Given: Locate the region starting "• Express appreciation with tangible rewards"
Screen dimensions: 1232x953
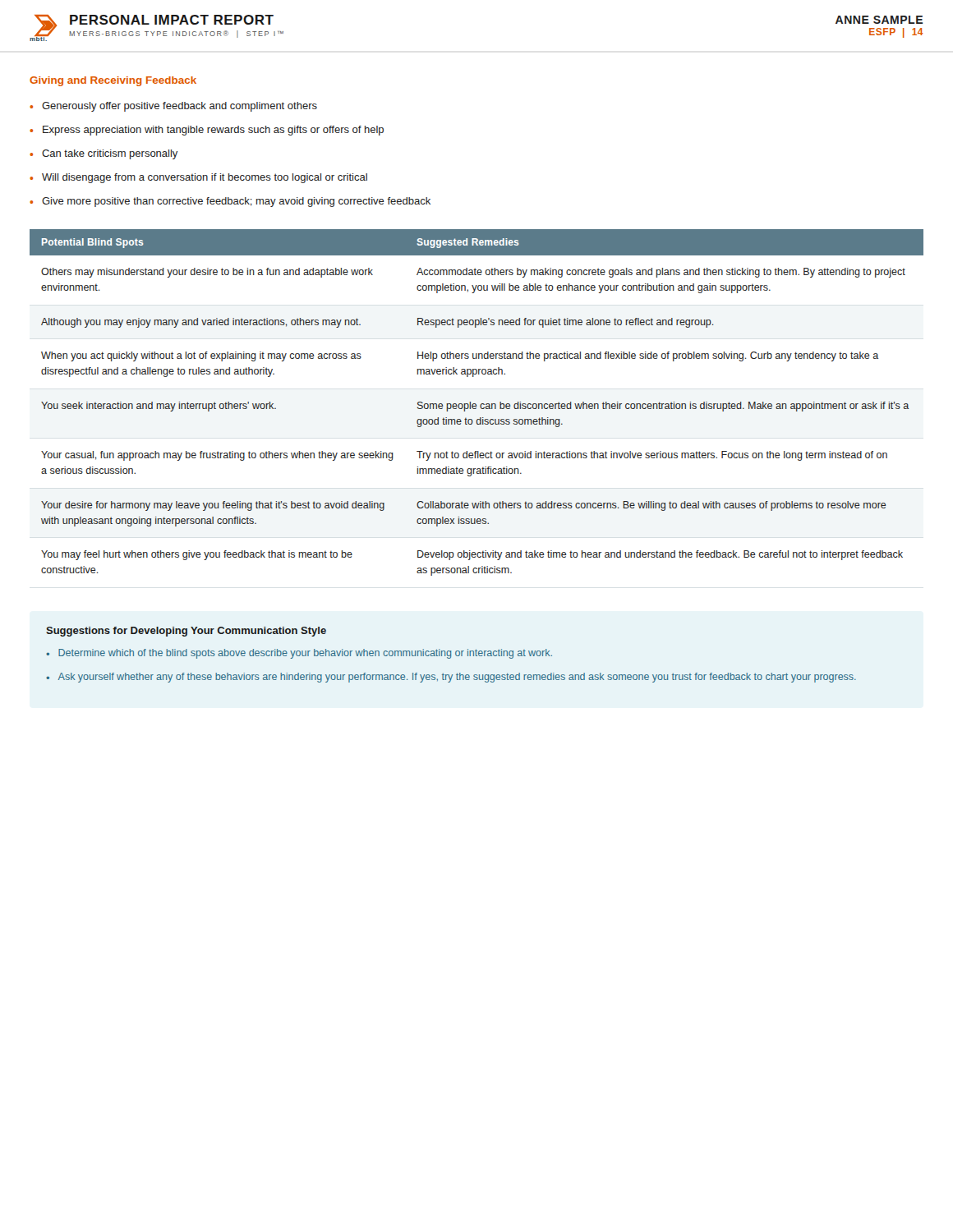Looking at the screenshot, I should pyautogui.click(x=207, y=131).
